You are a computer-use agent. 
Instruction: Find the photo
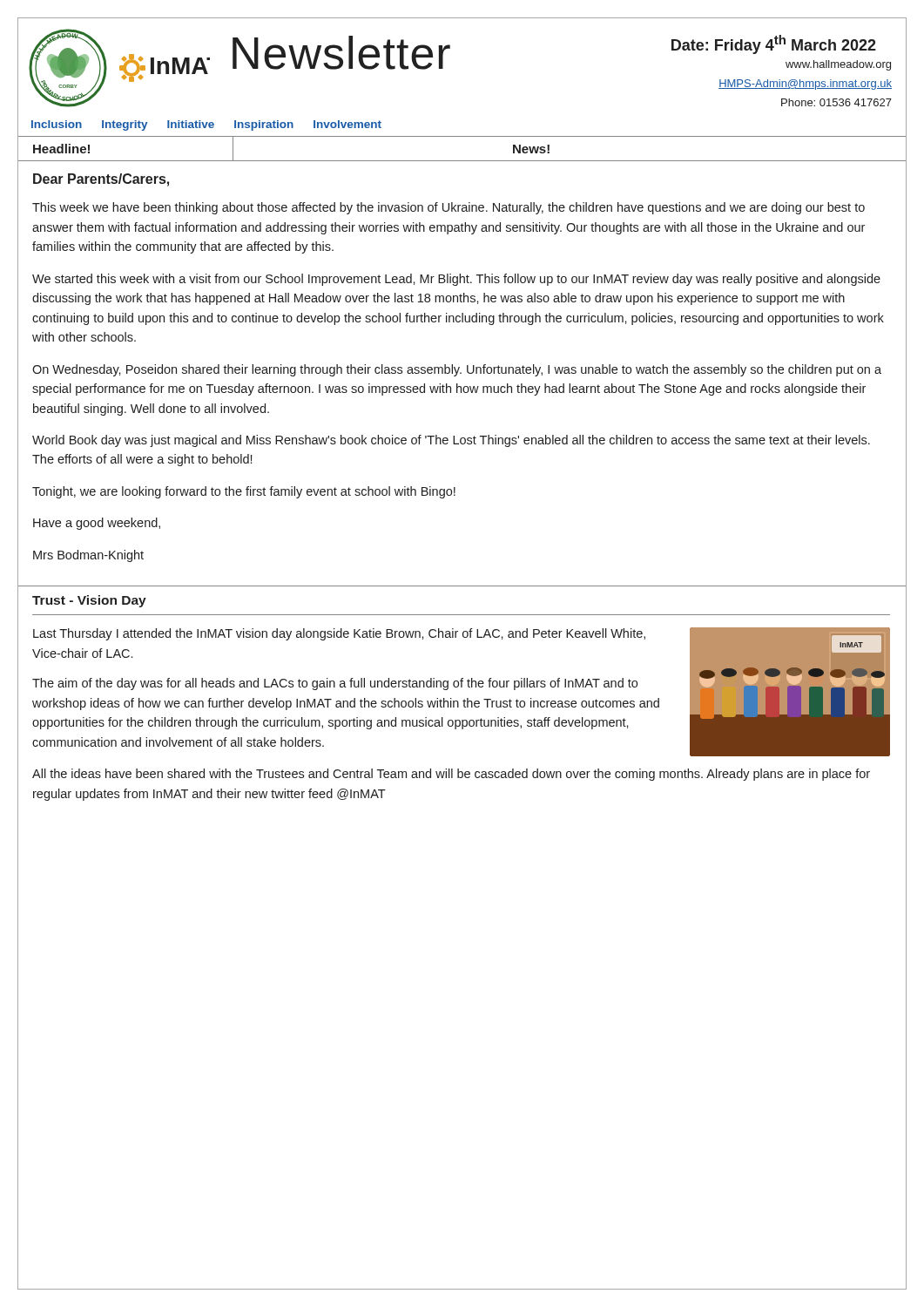(x=790, y=690)
